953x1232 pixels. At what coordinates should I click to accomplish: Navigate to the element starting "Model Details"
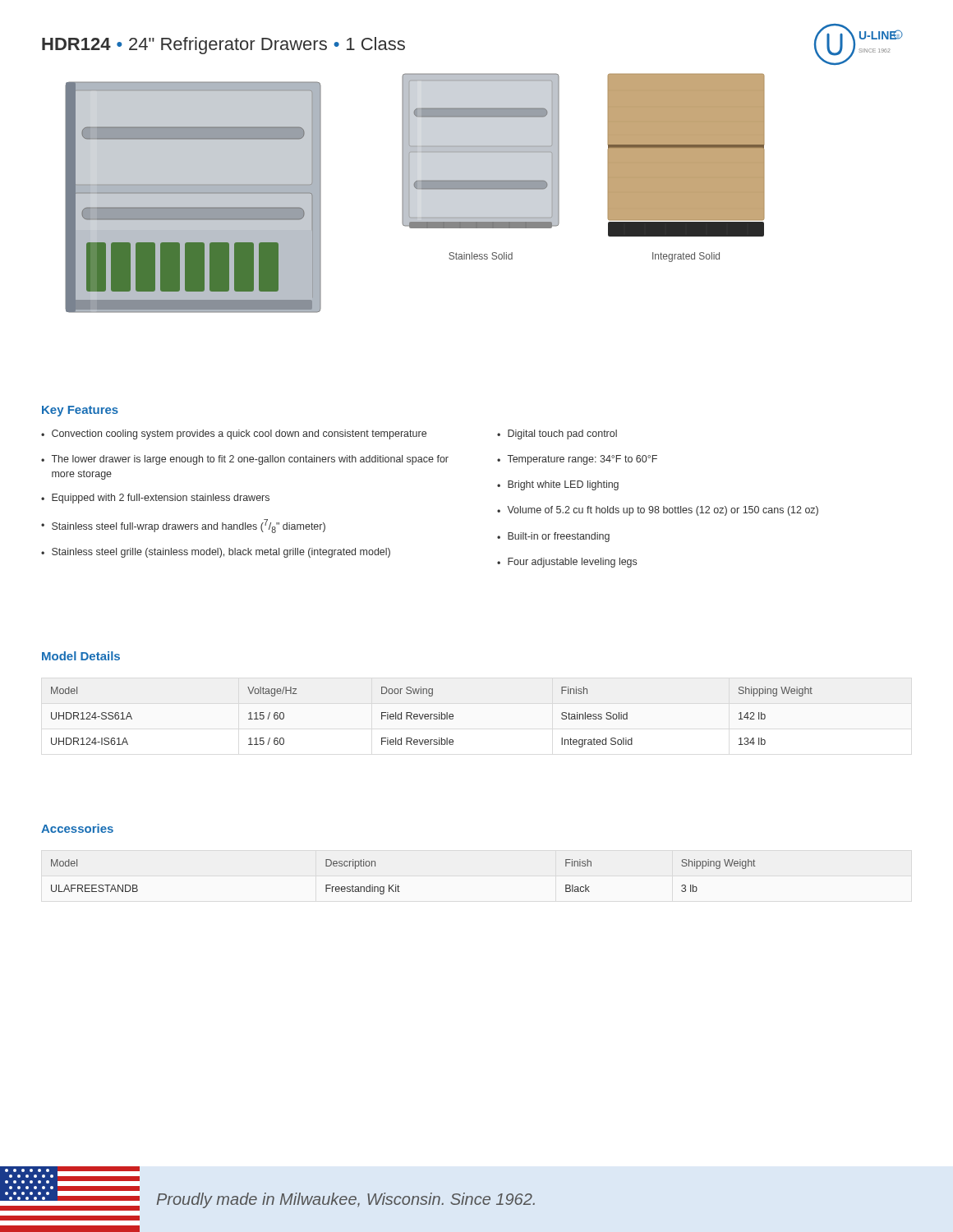[x=81, y=656]
